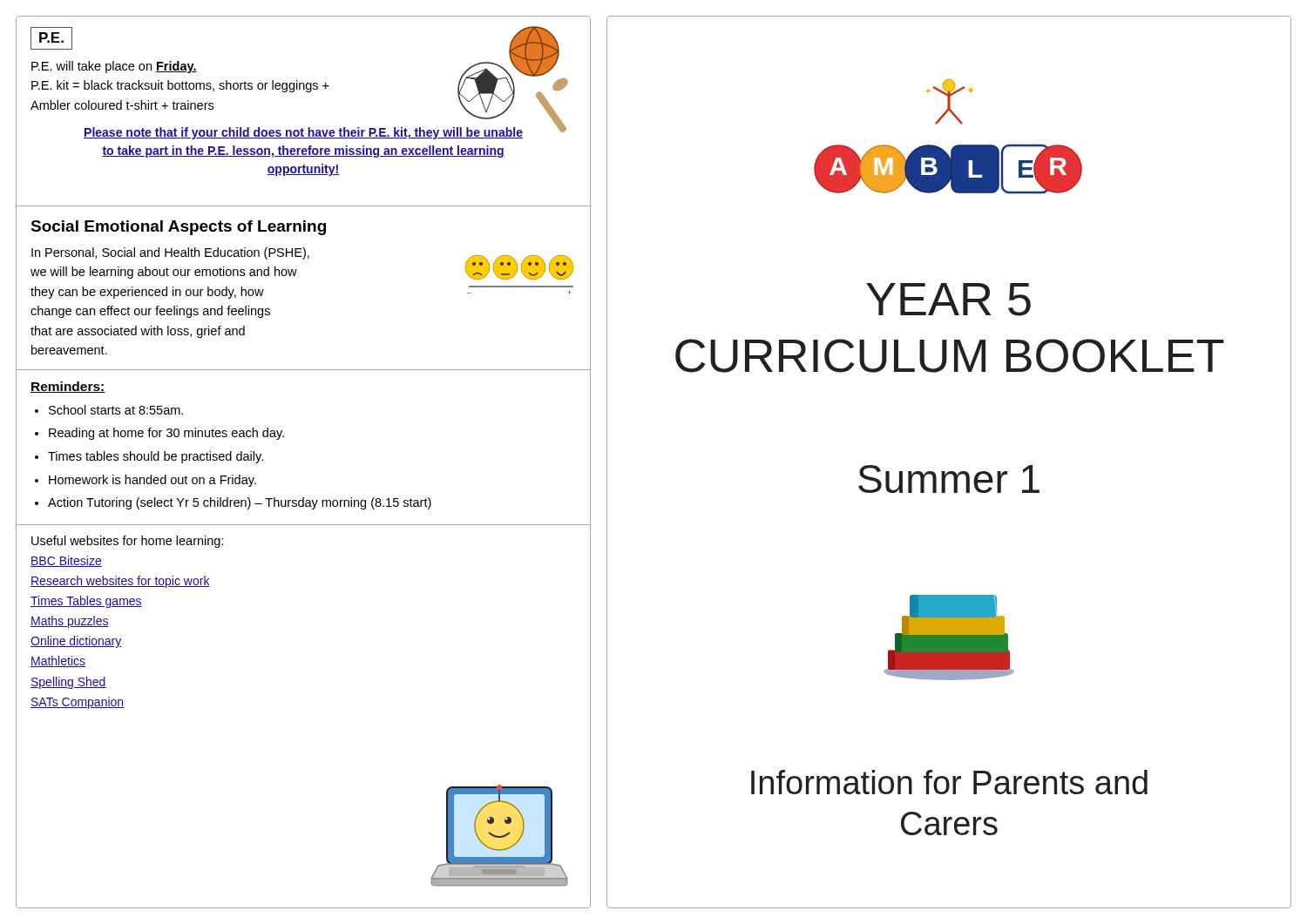The image size is (1307, 924).
Task: Locate the element starting "Information for Parents andCarers"
Action: 949,803
